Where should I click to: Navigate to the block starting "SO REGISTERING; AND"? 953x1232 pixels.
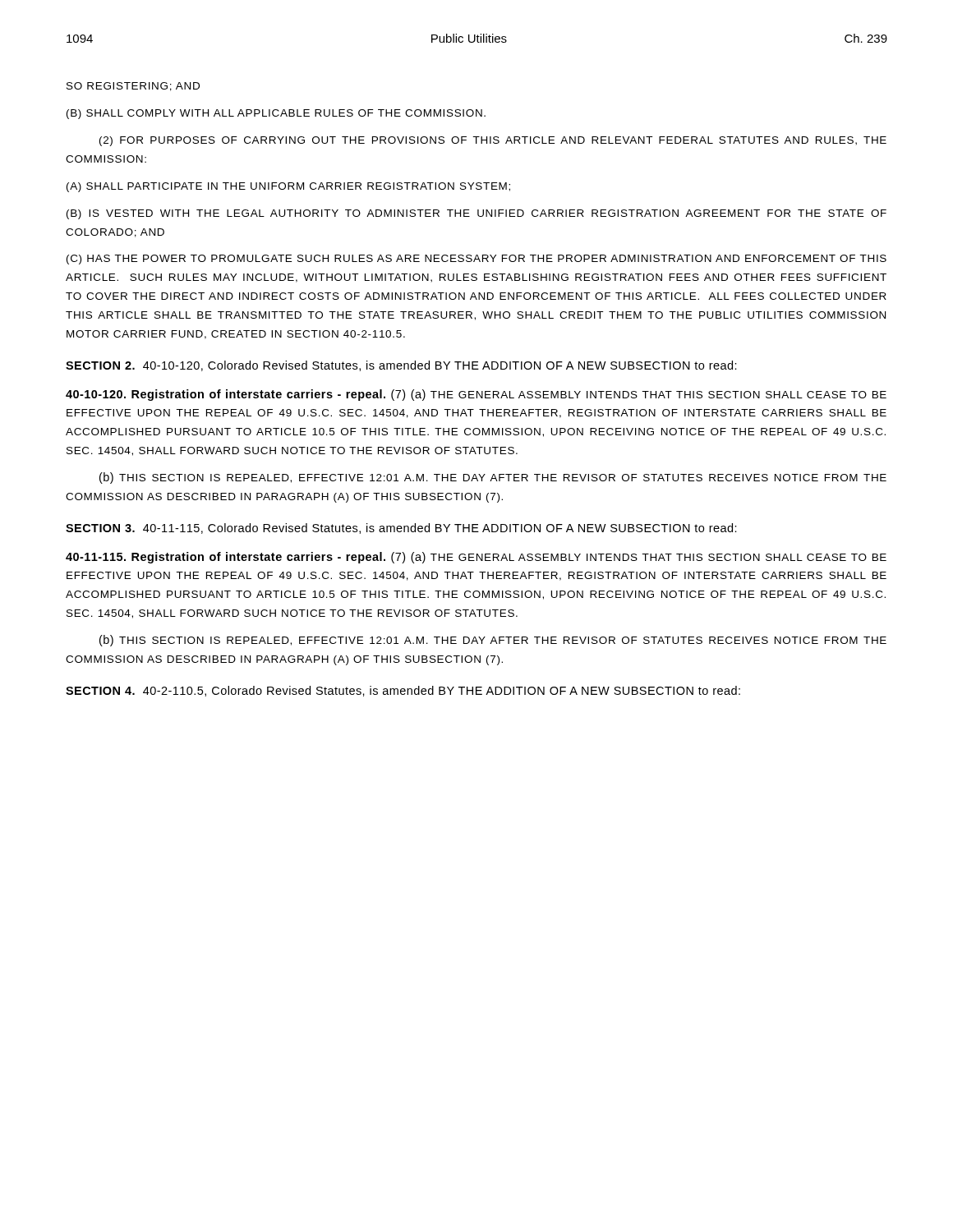tap(133, 86)
